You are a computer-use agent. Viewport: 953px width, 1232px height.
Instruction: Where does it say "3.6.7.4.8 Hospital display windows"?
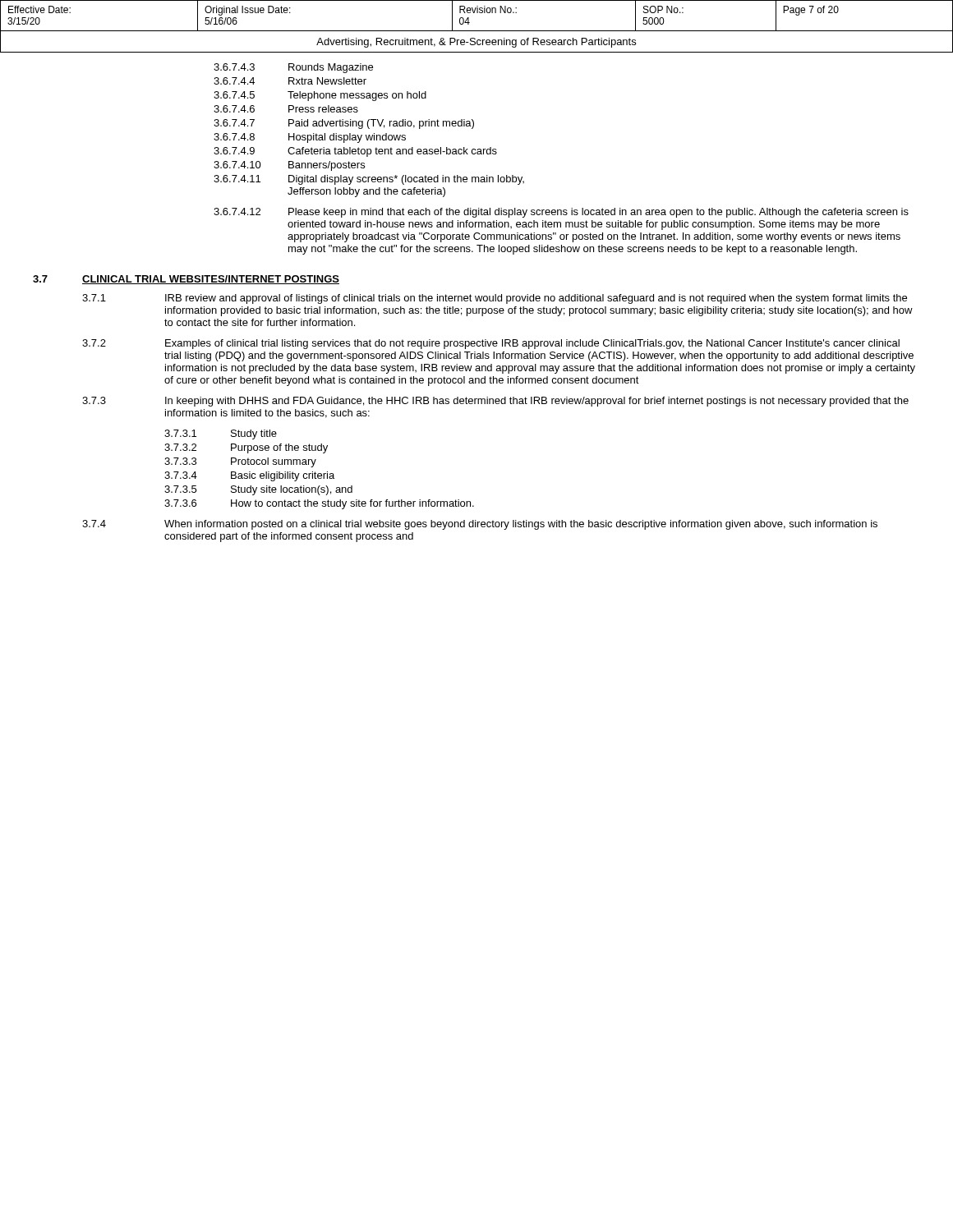(x=310, y=138)
